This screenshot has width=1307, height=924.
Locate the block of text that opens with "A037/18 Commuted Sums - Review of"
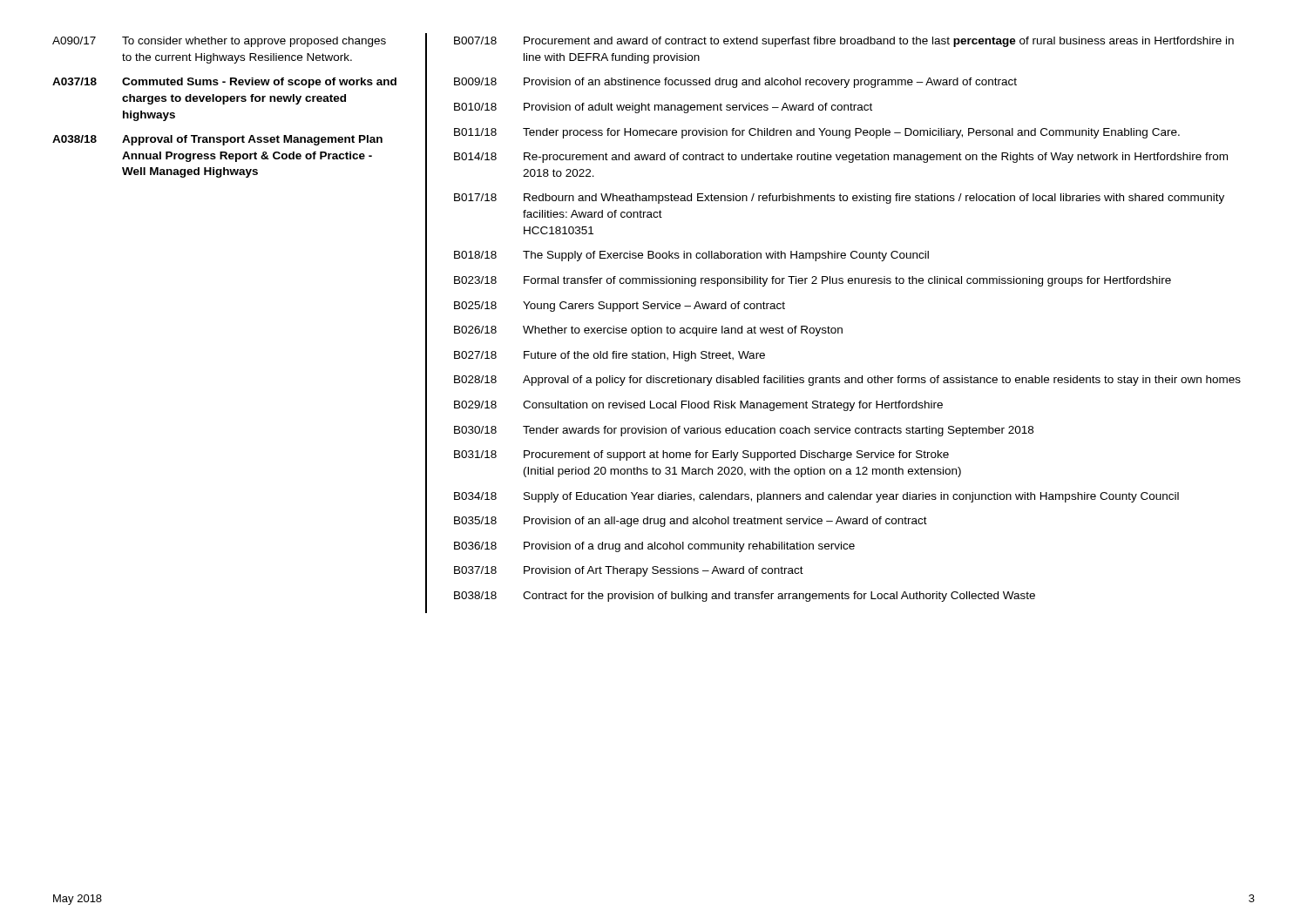[226, 99]
